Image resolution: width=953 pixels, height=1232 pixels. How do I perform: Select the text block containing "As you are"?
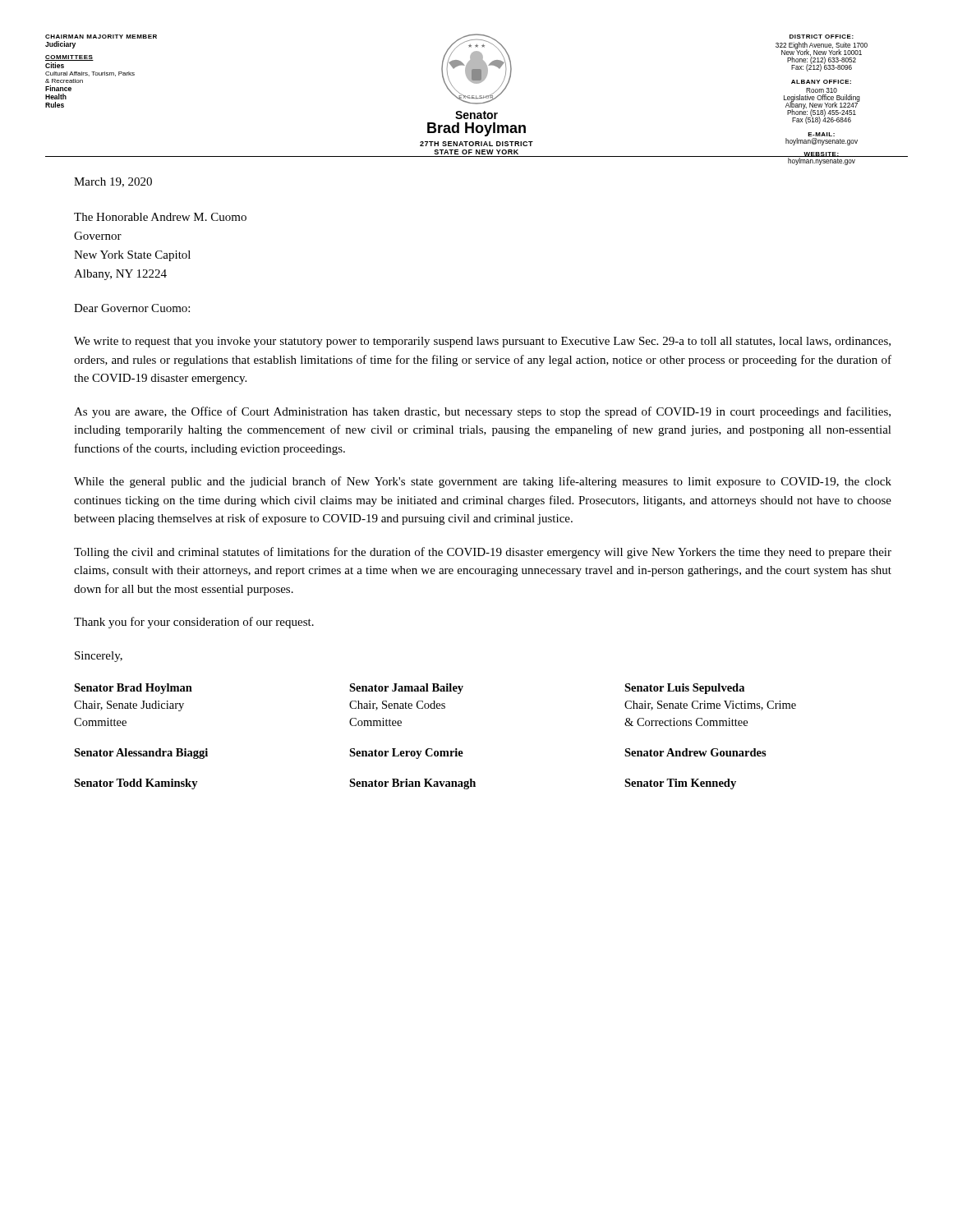click(483, 430)
